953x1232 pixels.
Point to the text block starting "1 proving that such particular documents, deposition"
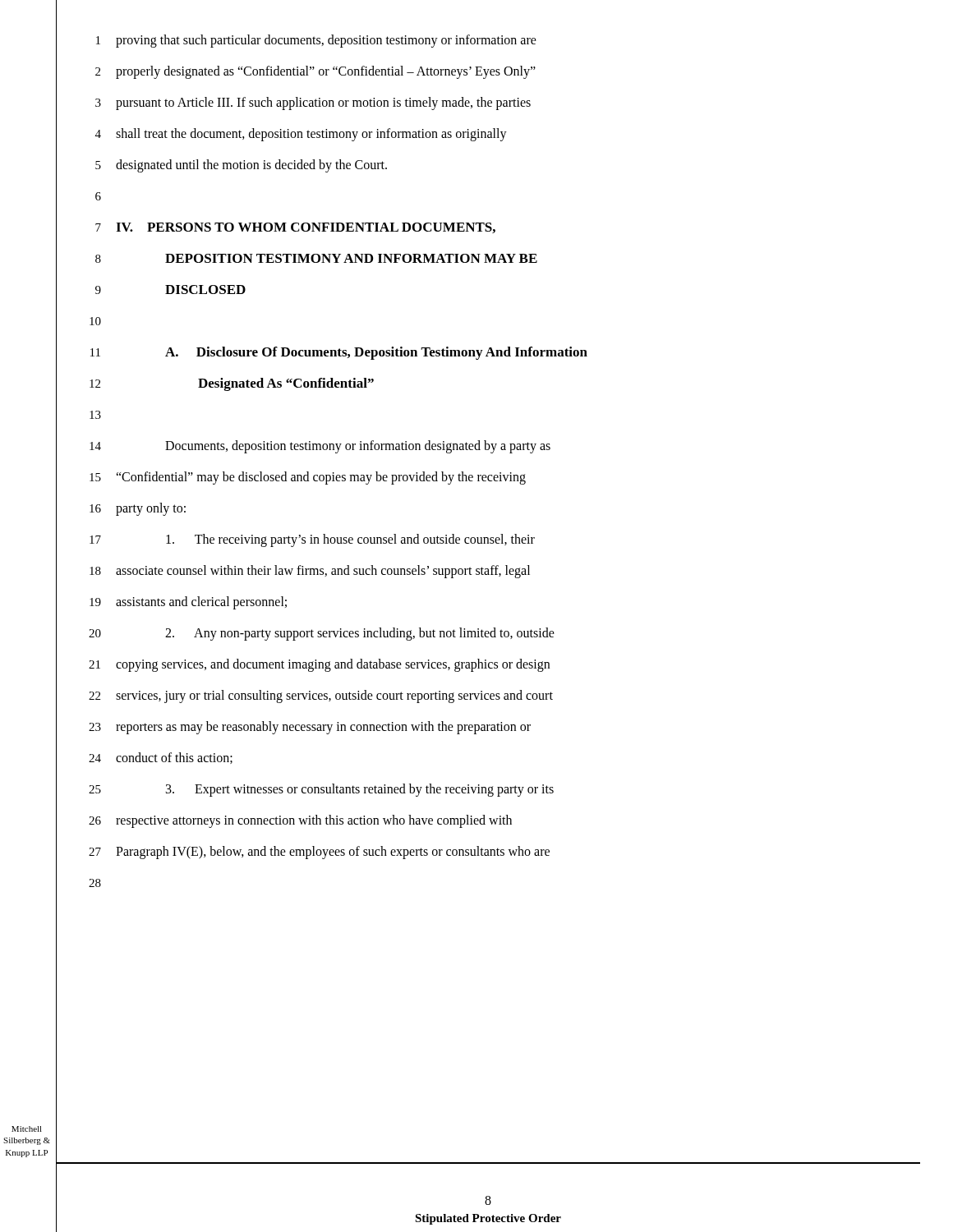(488, 103)
